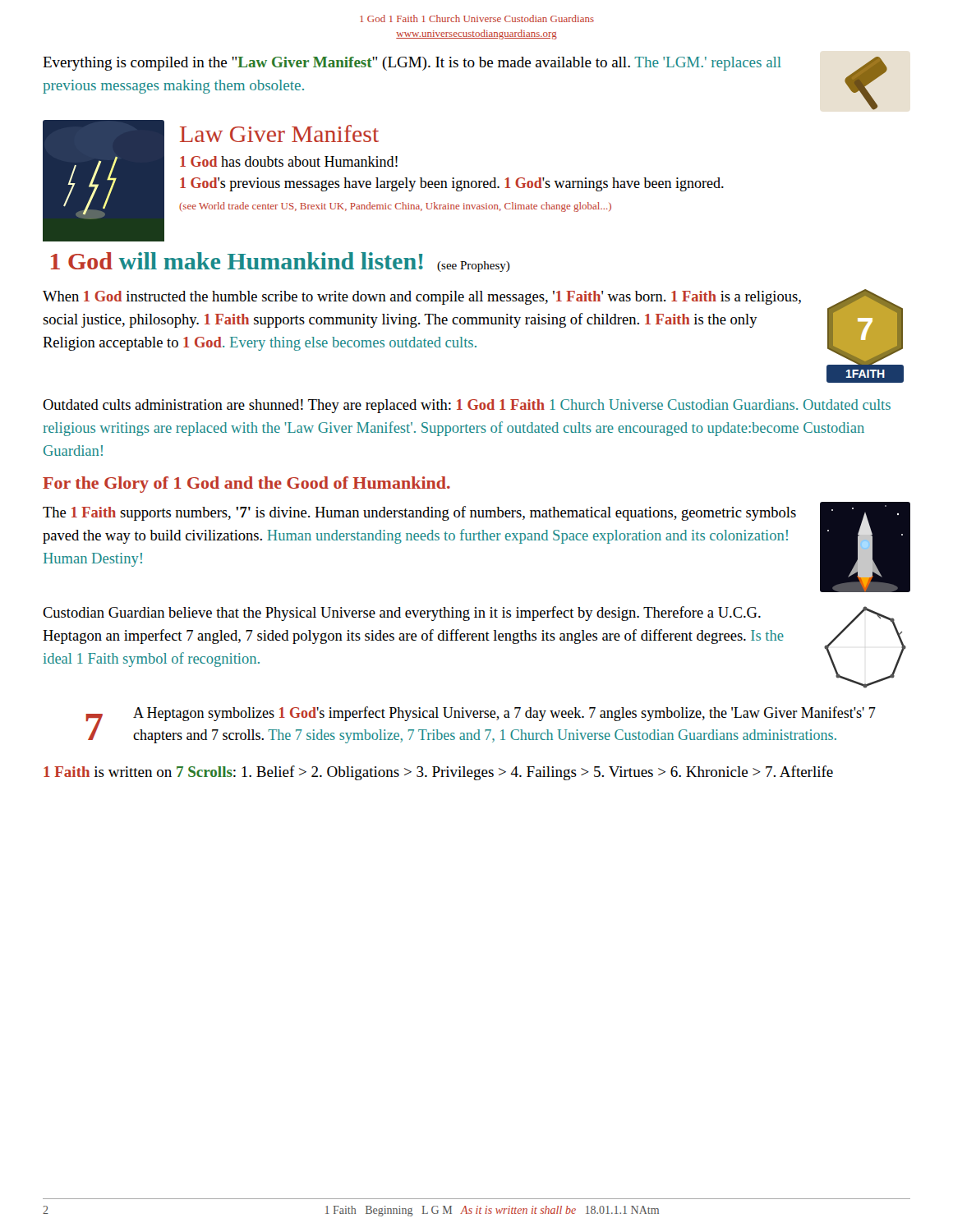This screenshot has width=953, height=1232.
Task: Find the title with the text "Law Giver Manifest"
Action: click(x=279, y=133)
